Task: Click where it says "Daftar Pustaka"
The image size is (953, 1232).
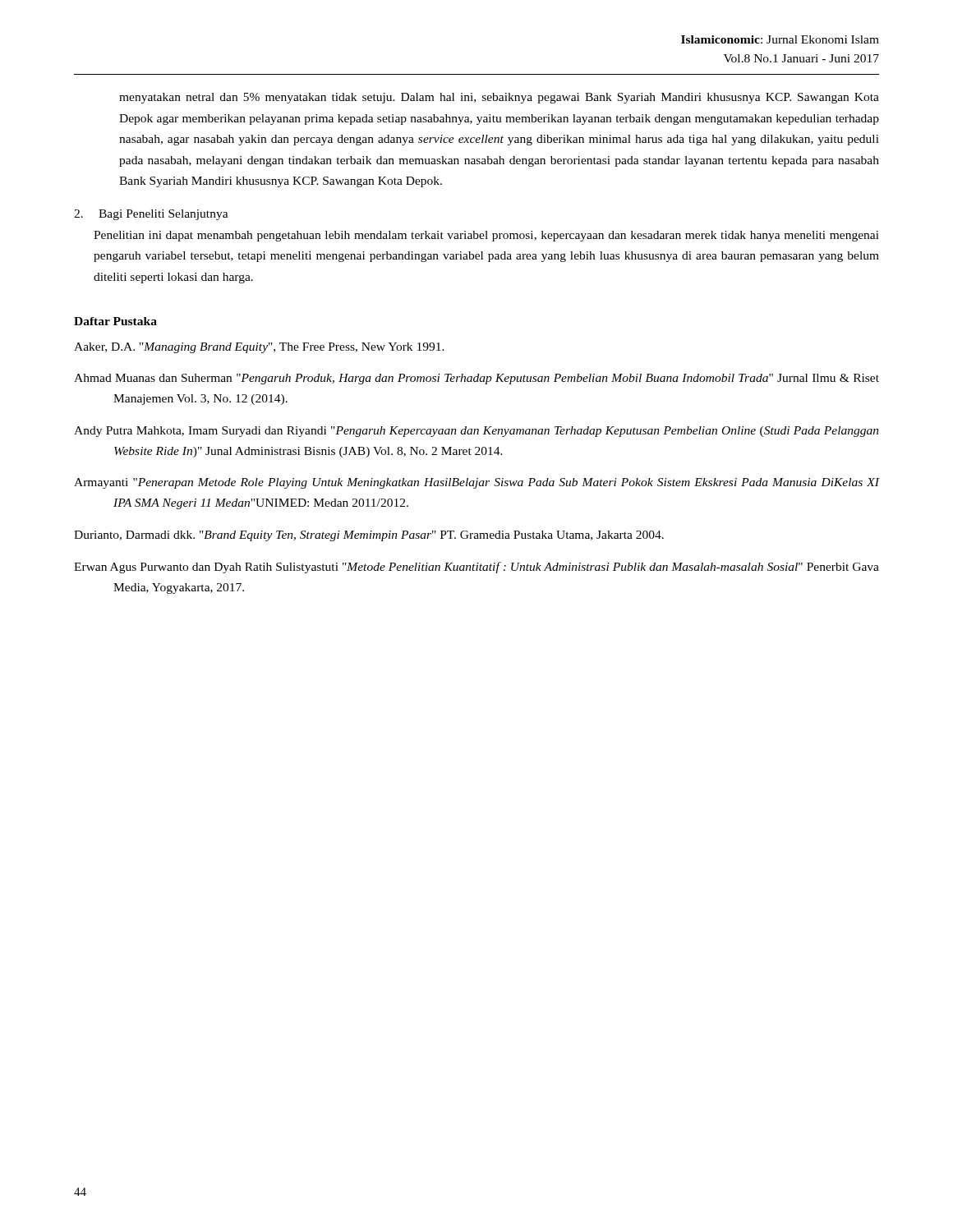Action: point(115,320)
